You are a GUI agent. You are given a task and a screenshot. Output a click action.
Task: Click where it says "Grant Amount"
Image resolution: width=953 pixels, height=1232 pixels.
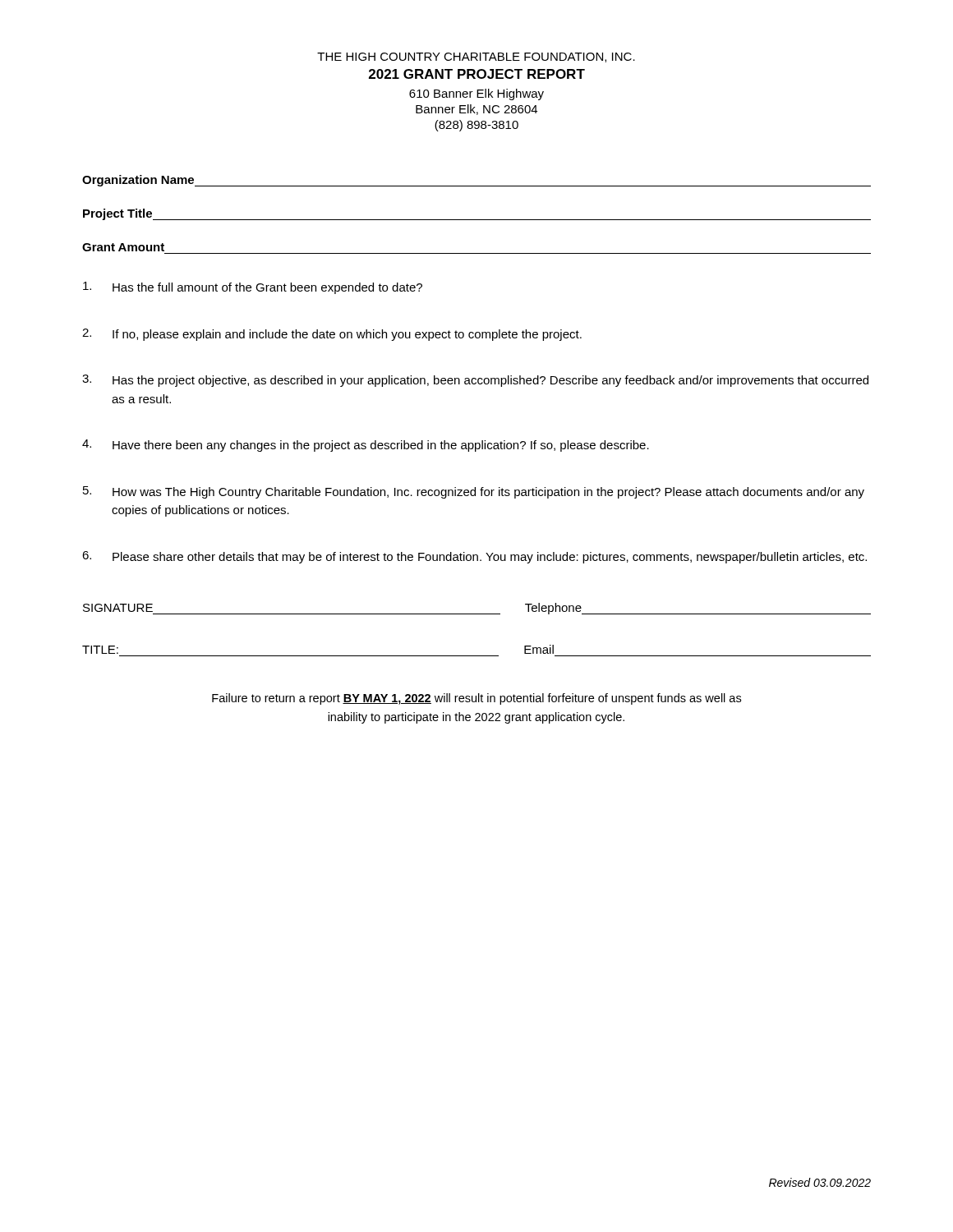476,246
